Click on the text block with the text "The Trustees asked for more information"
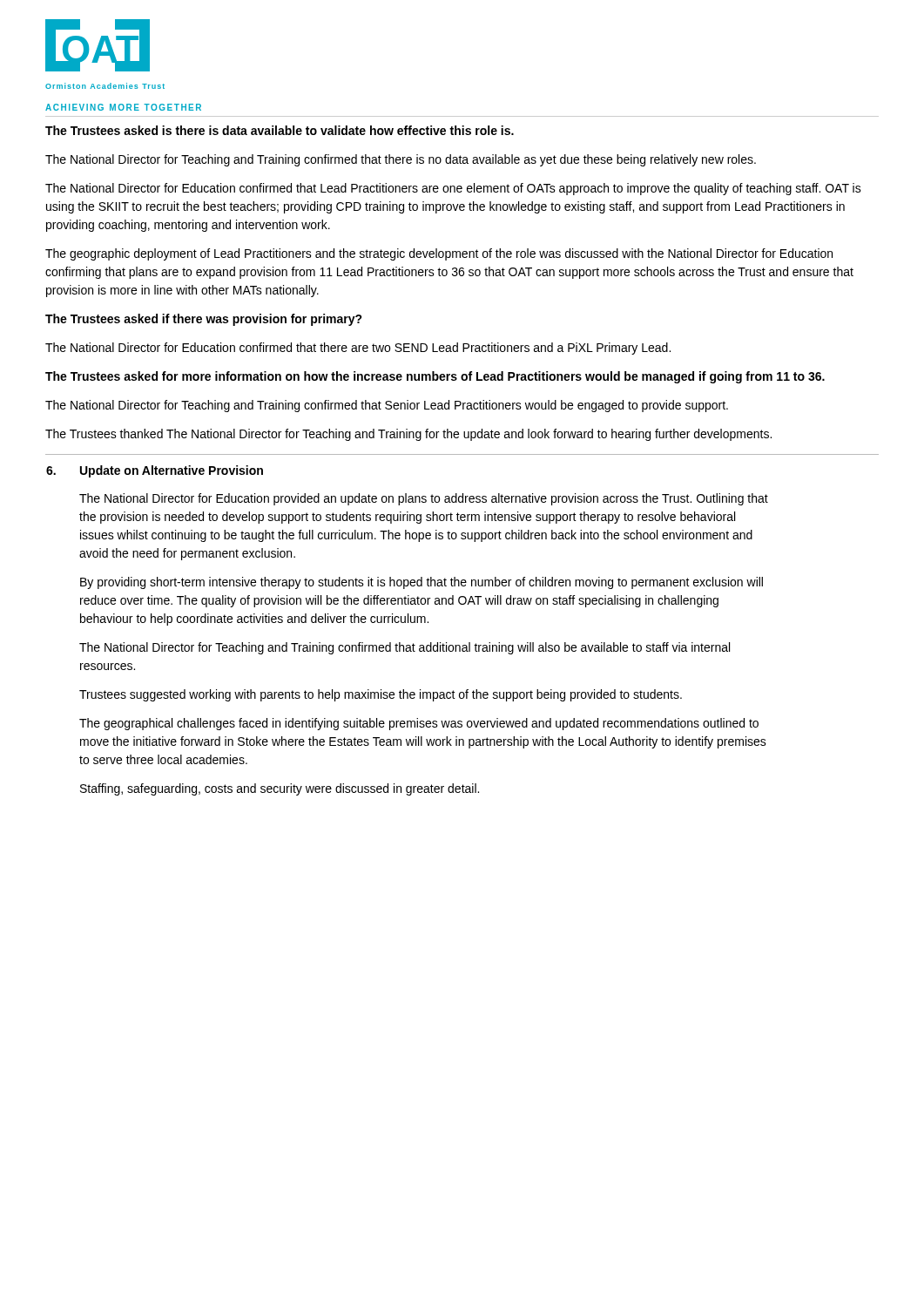Image resolution: width=924 pixels, height=1307 pixels. click(435, 376)
